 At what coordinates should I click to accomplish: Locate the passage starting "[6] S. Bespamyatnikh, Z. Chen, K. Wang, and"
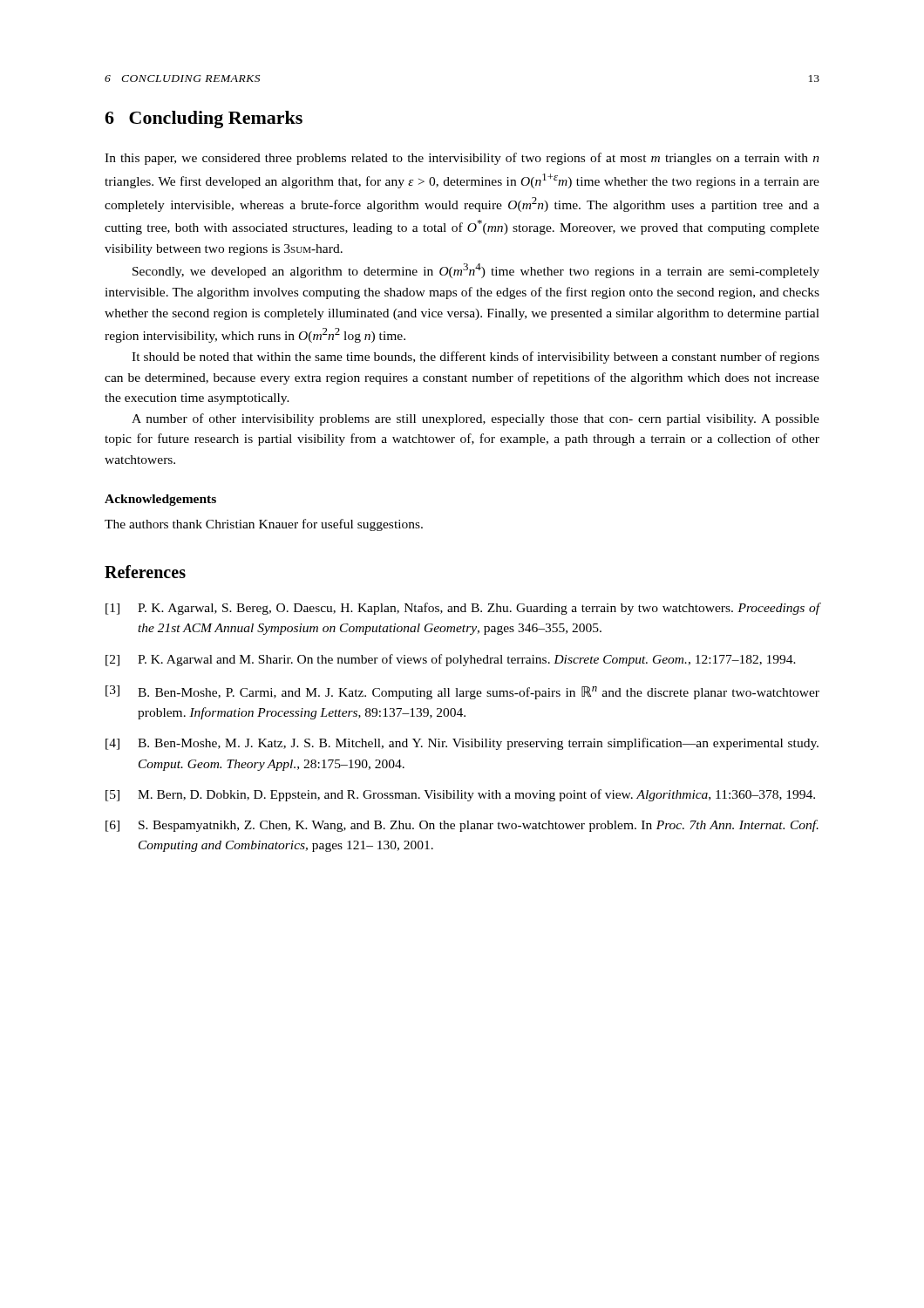click(462, 835)
